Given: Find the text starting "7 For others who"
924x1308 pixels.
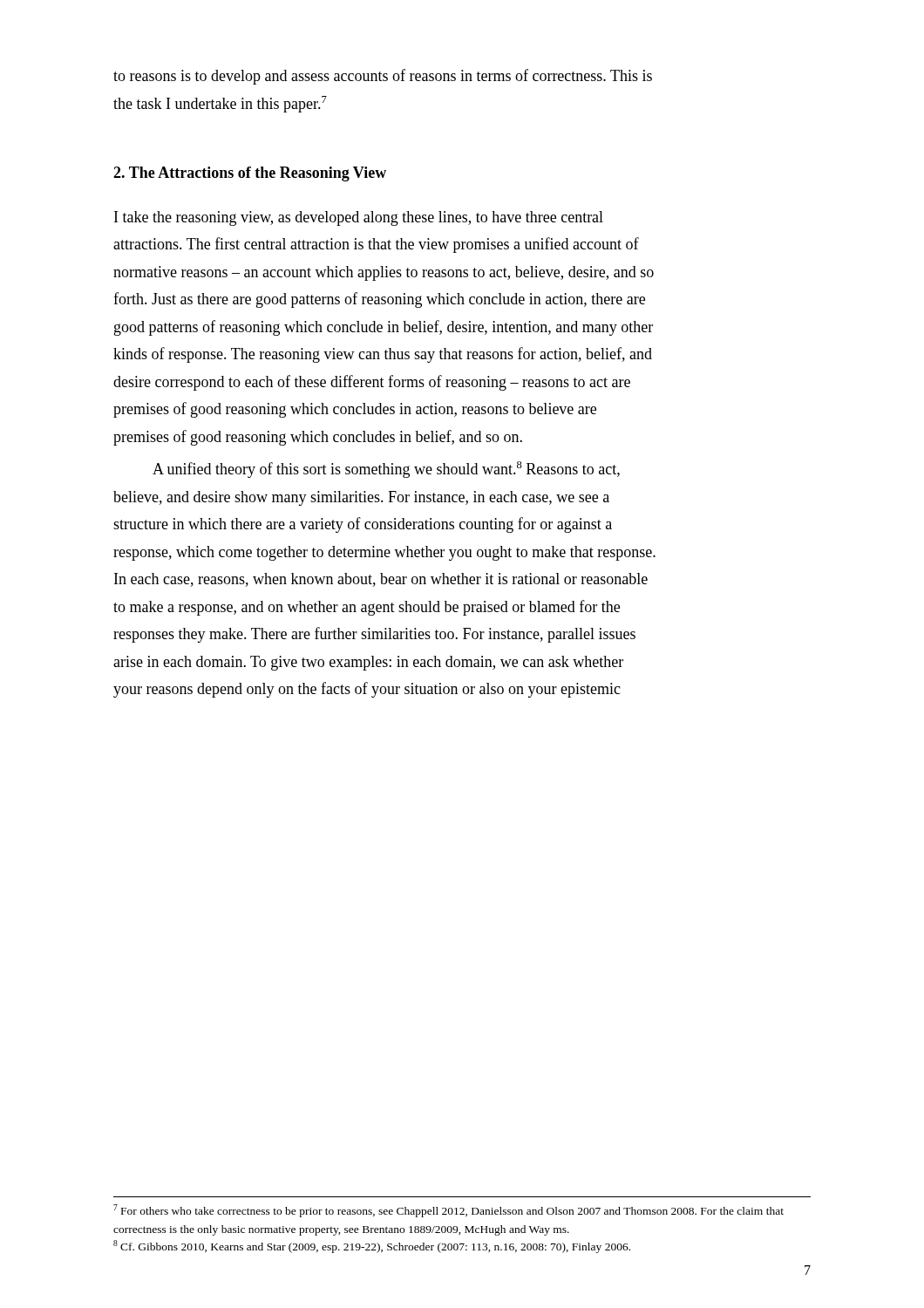Looking at the screenshot, I should coord(462,1229).
